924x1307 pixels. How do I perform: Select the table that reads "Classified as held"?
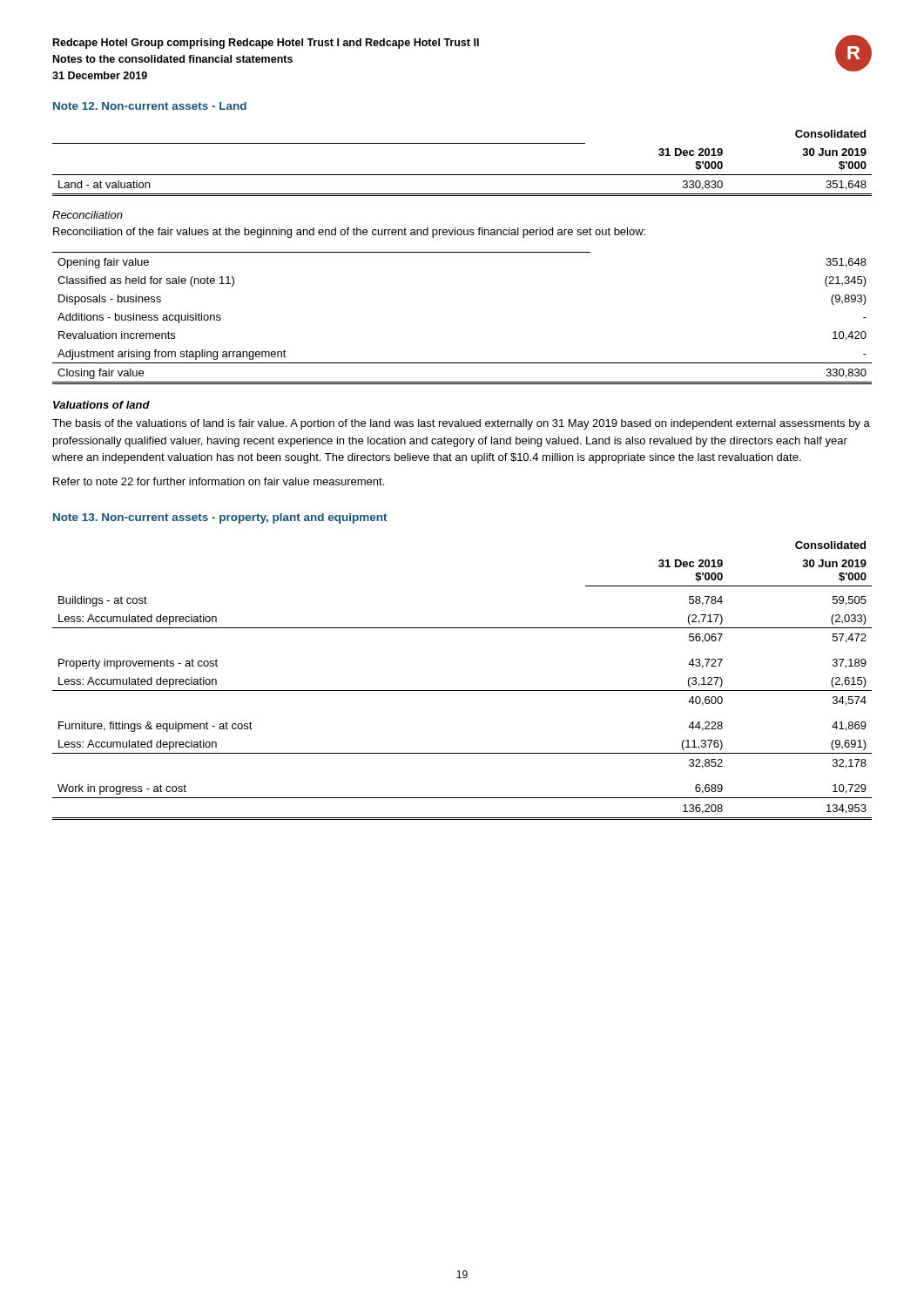462,316
